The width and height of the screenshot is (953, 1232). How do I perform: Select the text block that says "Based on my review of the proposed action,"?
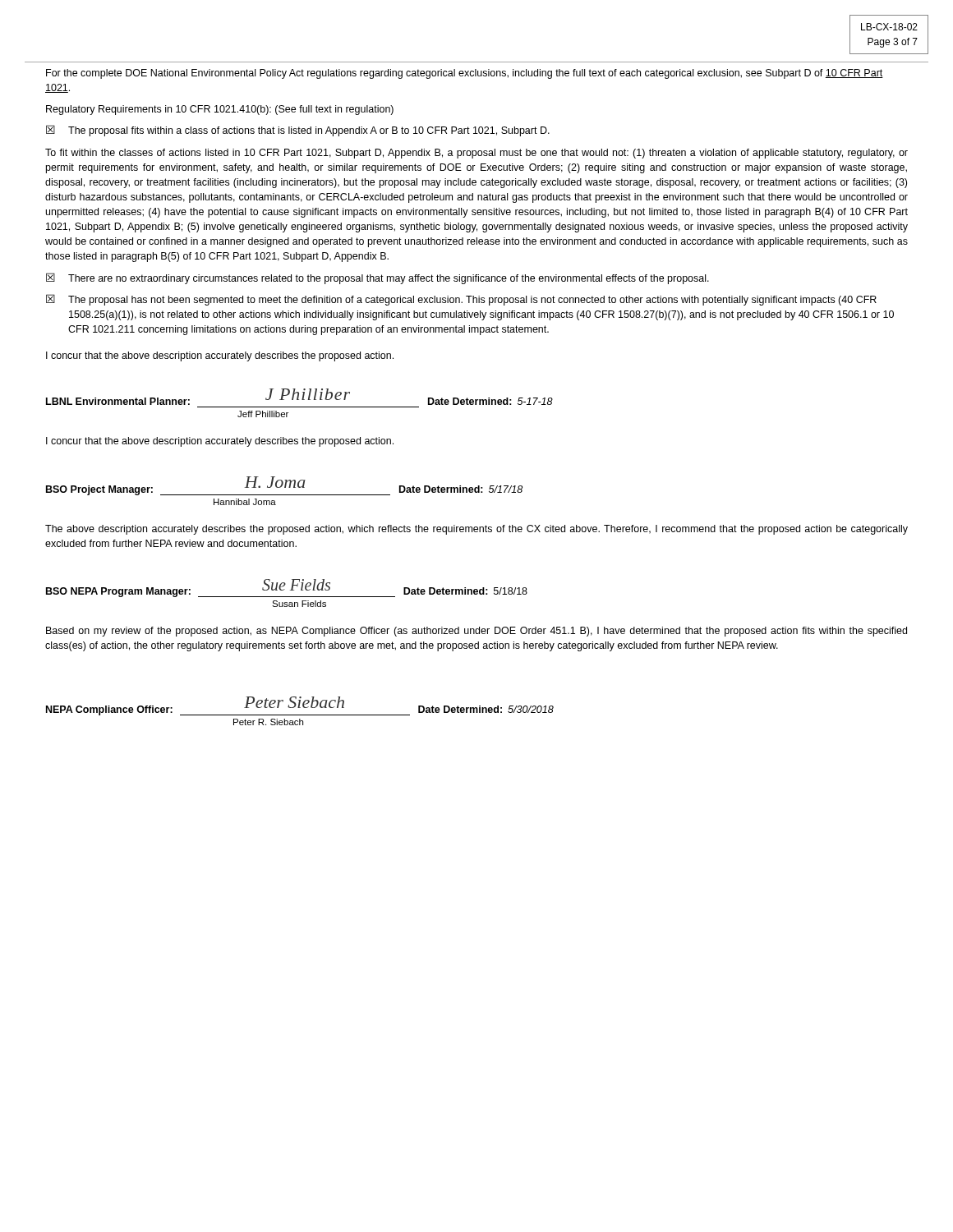tap(476, 638)
